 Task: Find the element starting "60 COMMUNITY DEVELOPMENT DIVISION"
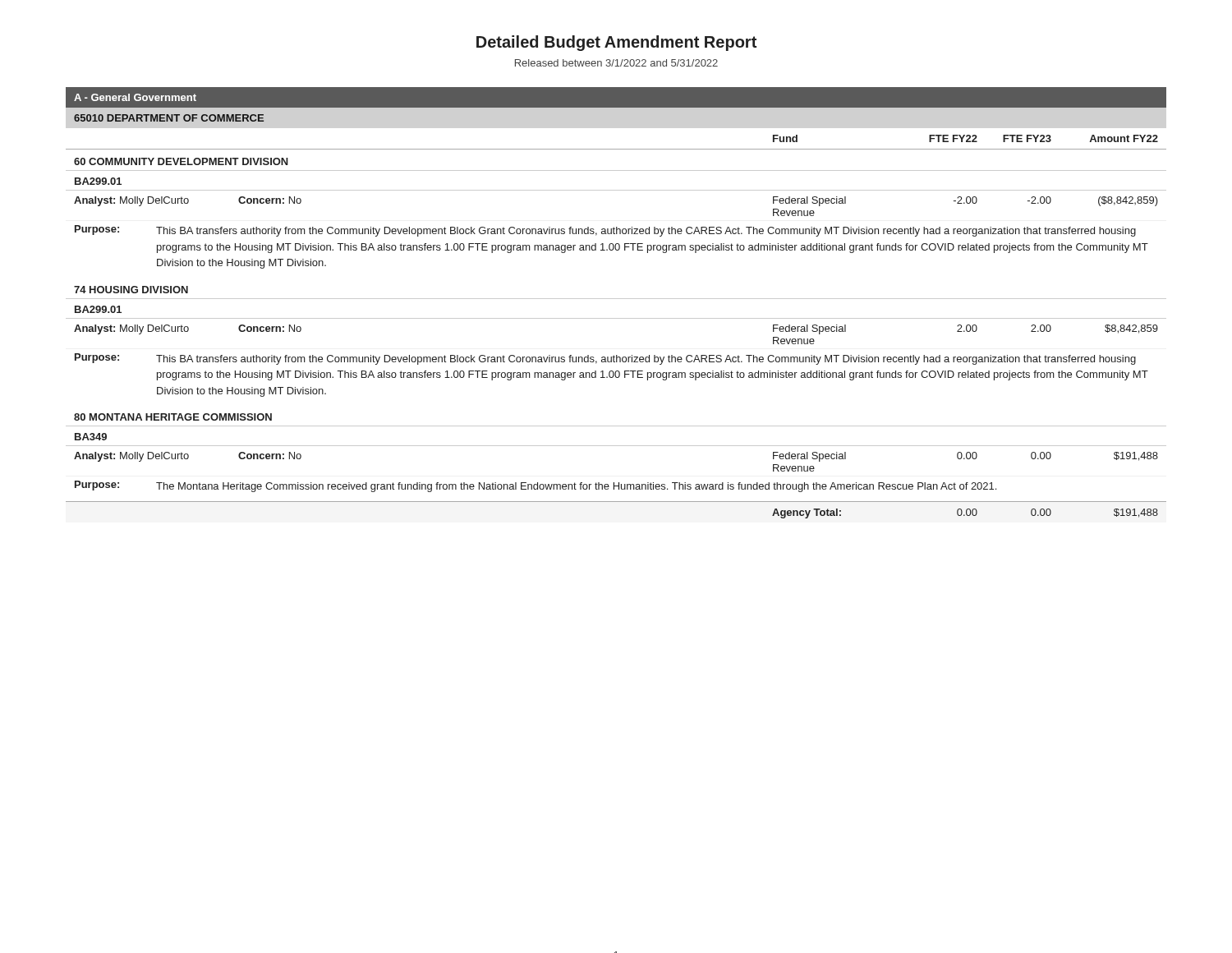[181, 161]
